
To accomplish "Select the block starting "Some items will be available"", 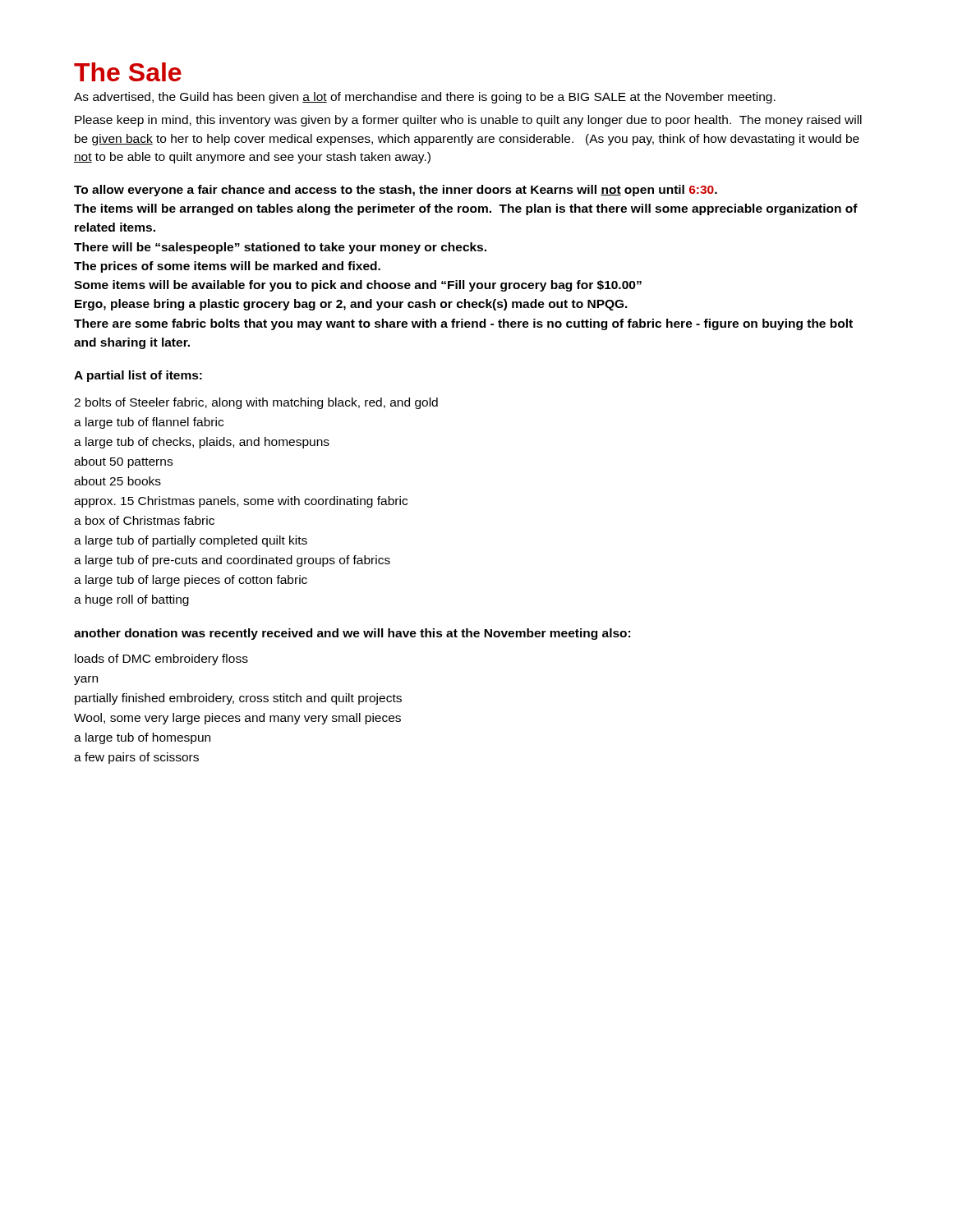I will pos(358,285).
